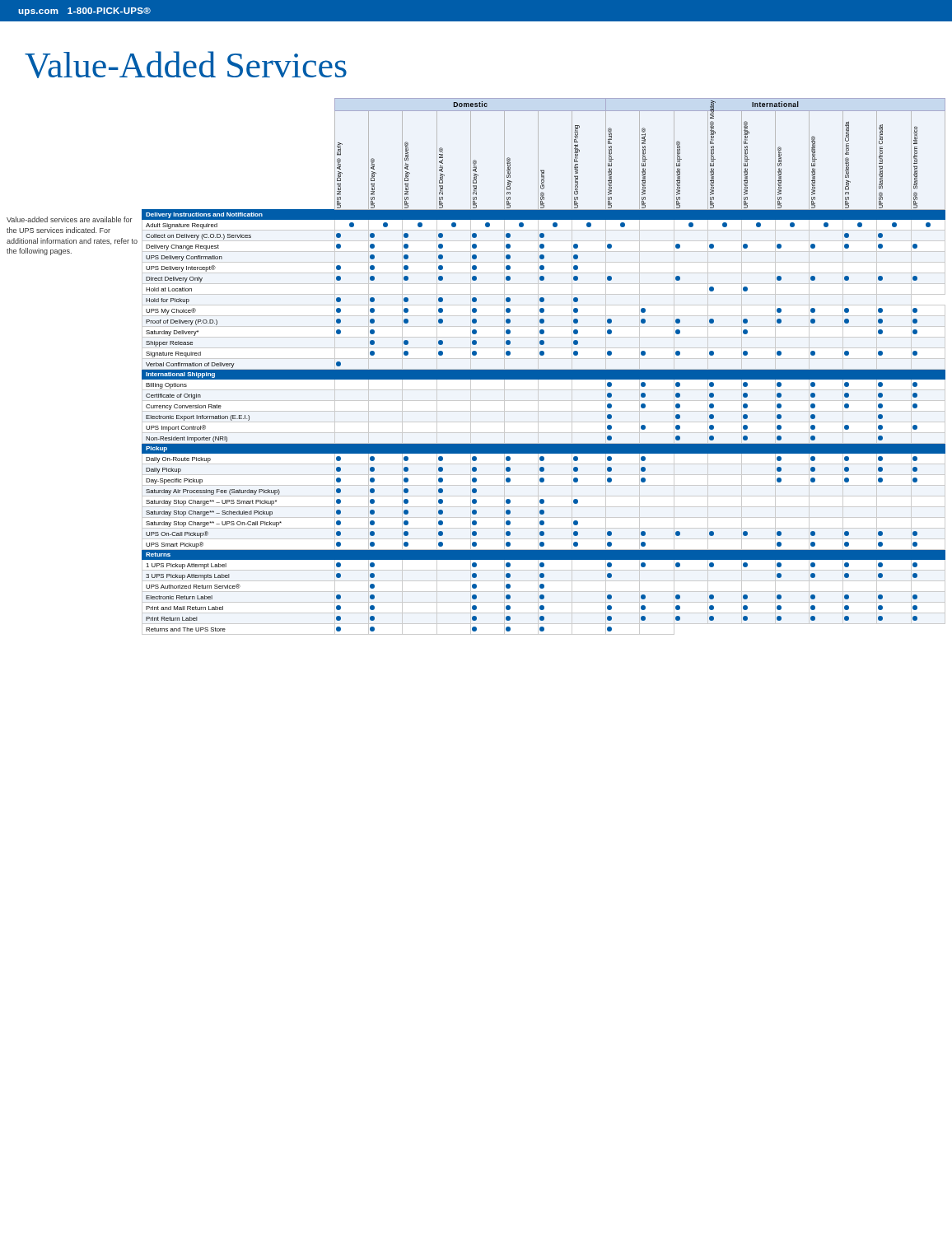
Task: Click on the text block starting "Value-Added Services"
Action: coord(186,65)
